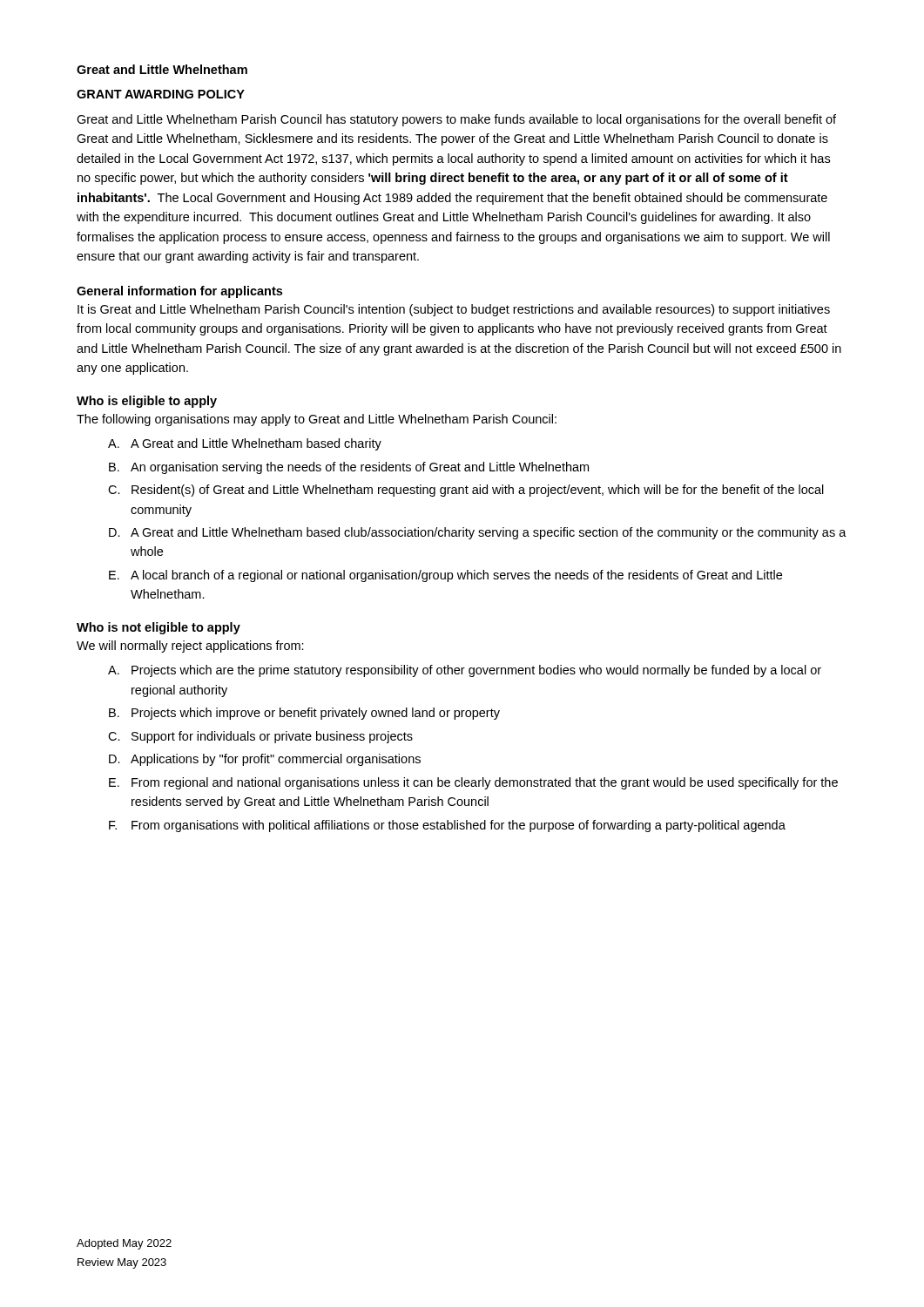
Task: Where is the section header that starts "Who is not eligible to"?
Action: coord(158,627)
